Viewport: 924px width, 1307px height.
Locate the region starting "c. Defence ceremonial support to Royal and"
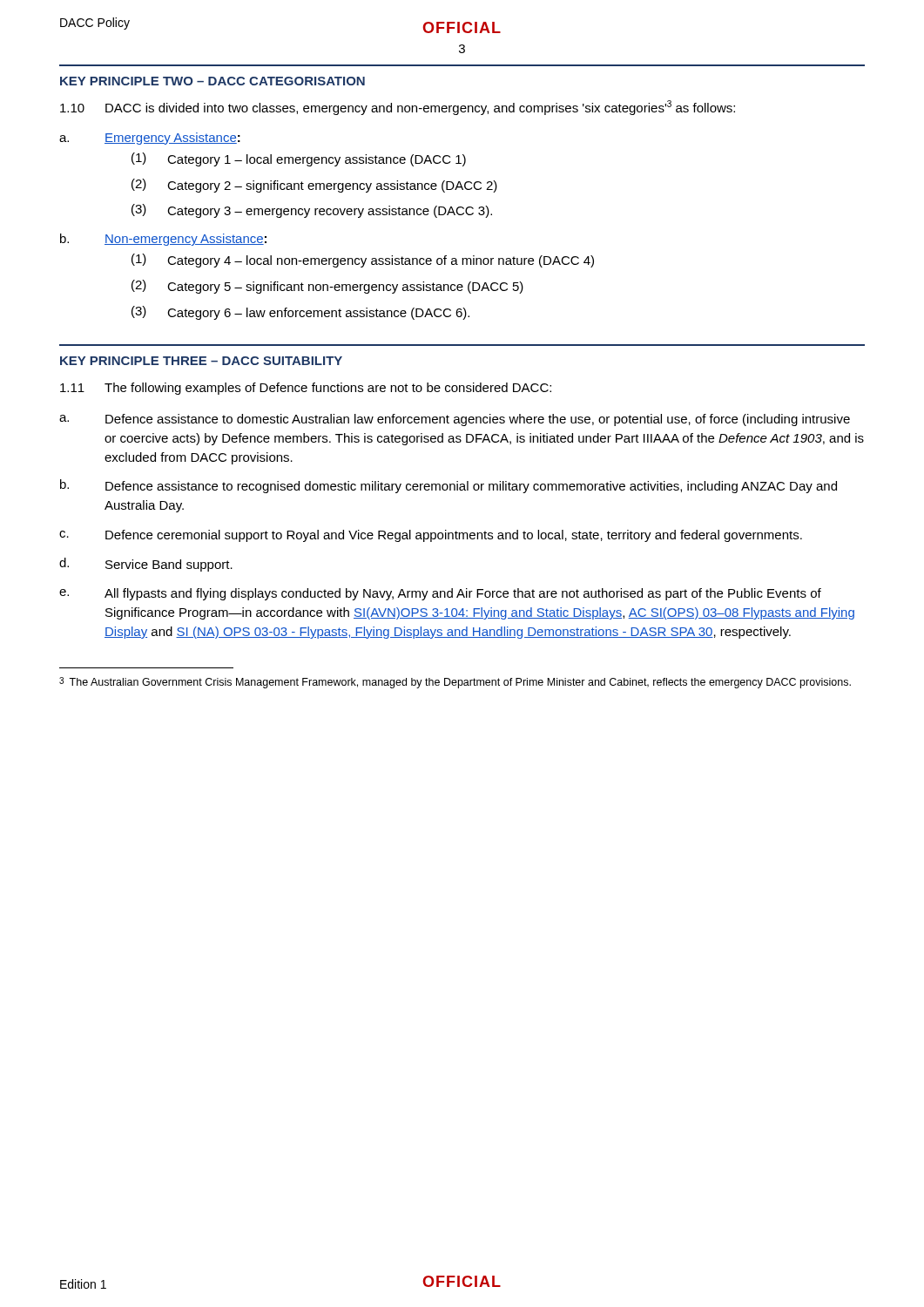pyautogui.click(x=462, y=535)
